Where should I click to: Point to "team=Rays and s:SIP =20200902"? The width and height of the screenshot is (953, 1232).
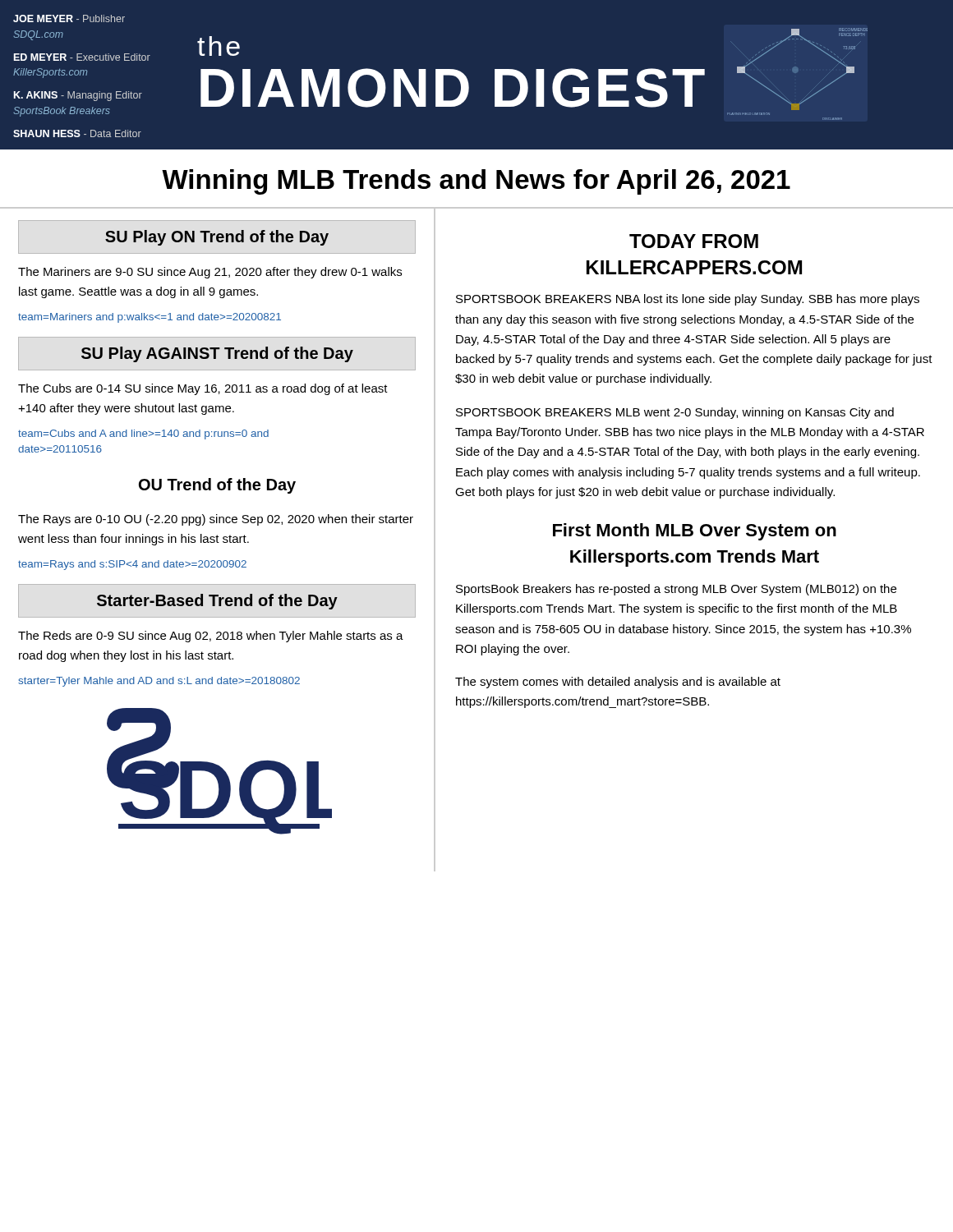point(132,564)
